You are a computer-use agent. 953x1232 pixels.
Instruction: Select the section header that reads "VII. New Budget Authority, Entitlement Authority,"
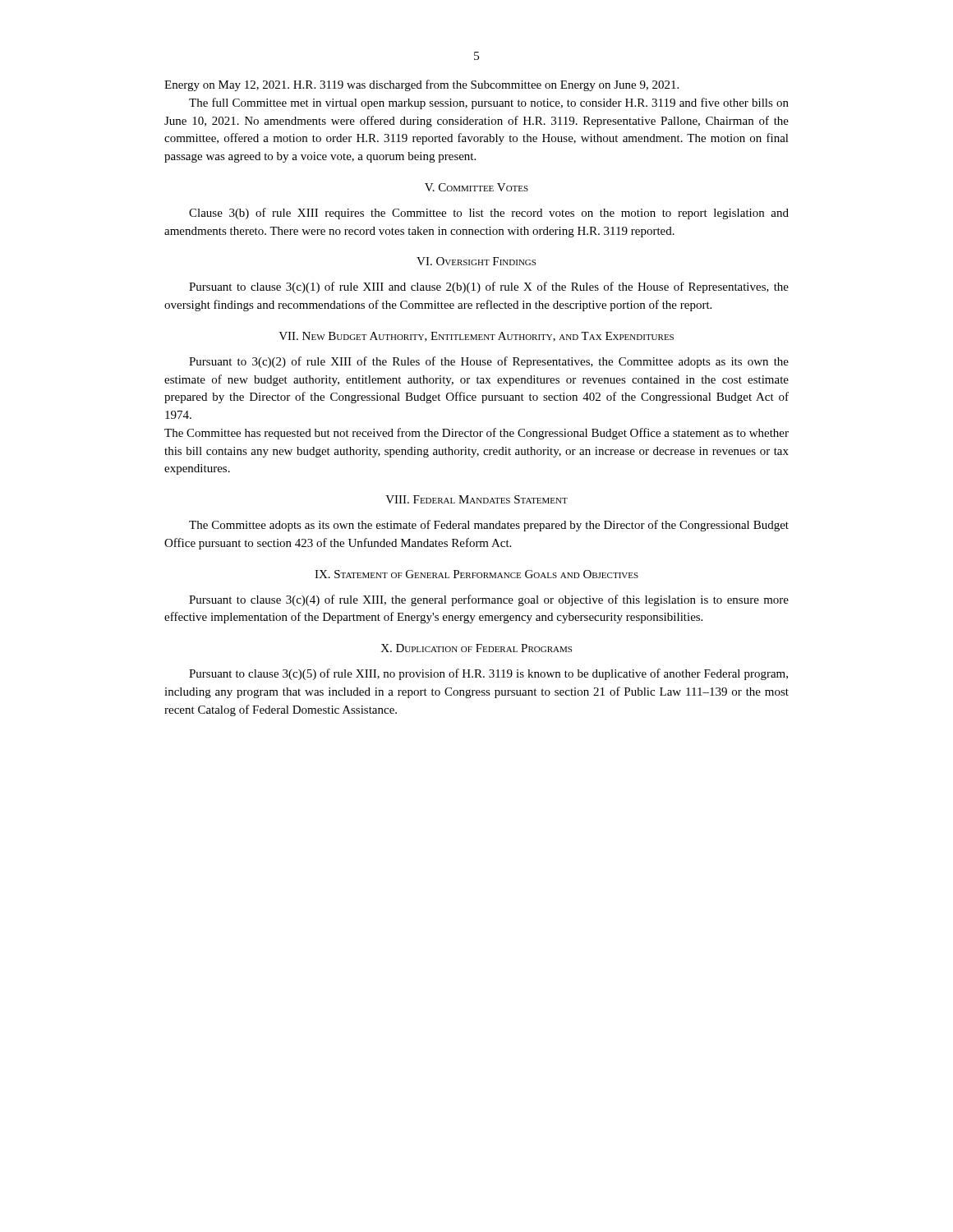(x=476, y=336)
